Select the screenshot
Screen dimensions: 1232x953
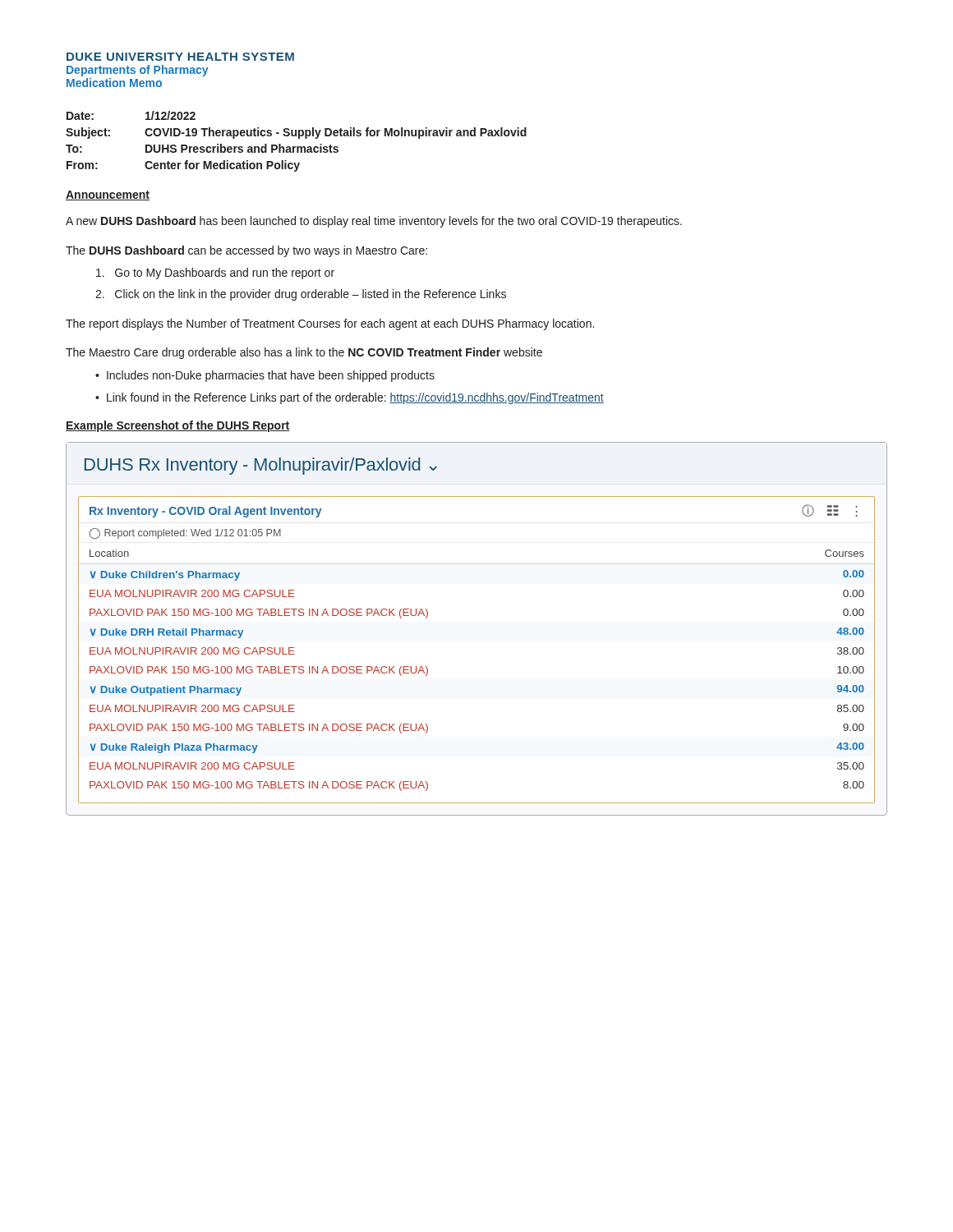pyautogui.click(x=476, y=628)
